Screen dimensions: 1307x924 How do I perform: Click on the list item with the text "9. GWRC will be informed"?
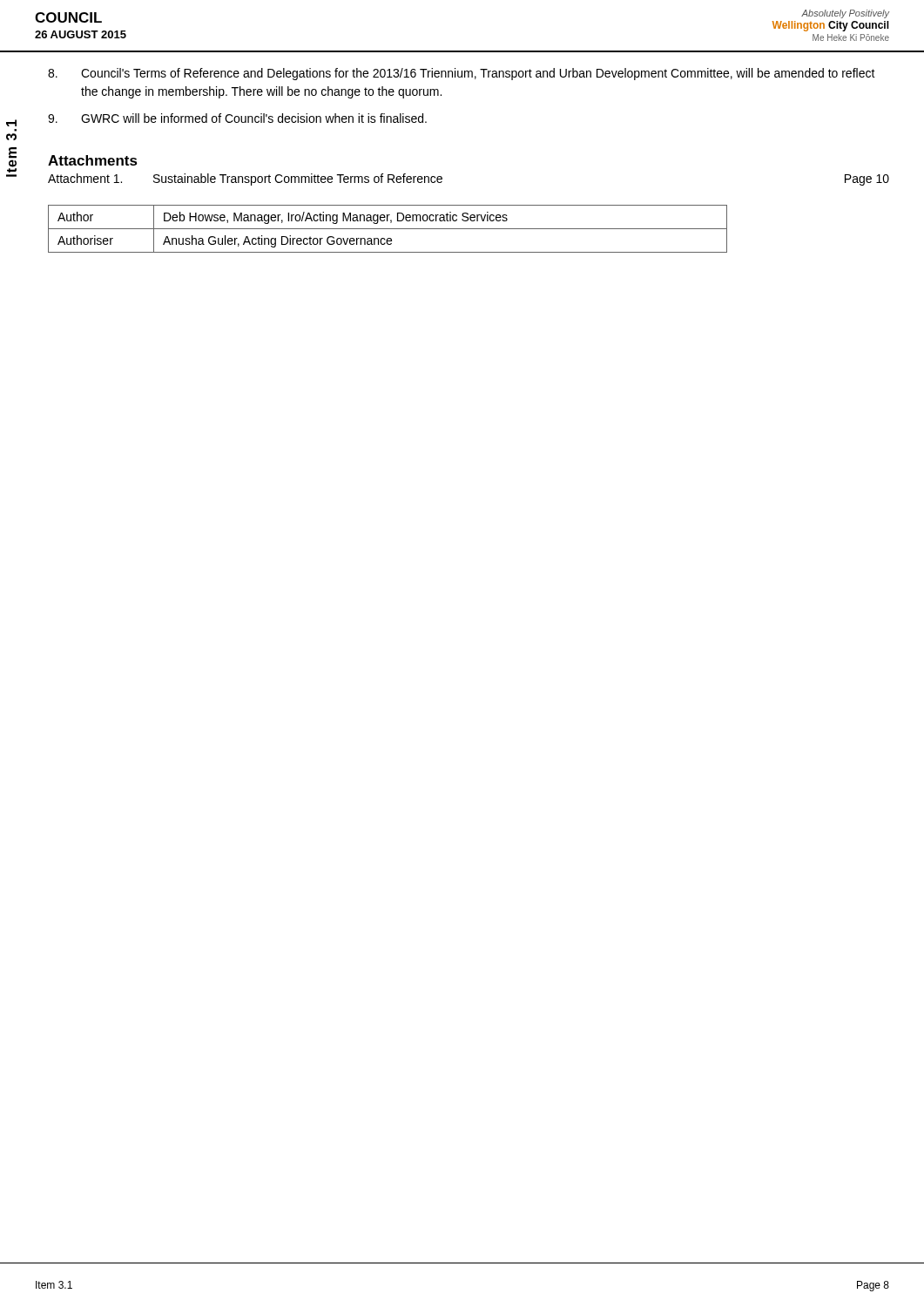tap(237, 118)
